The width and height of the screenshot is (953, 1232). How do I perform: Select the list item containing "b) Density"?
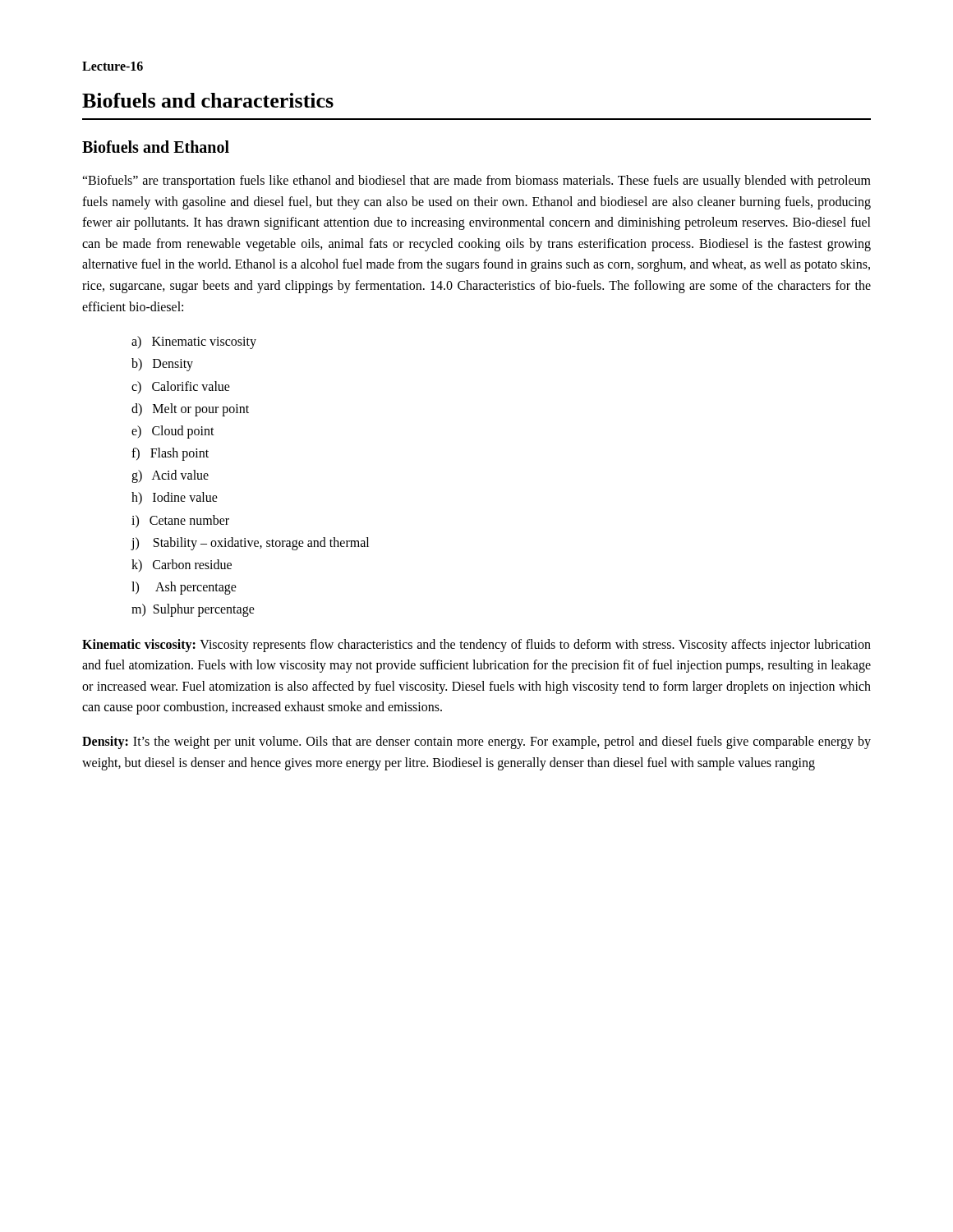pyautogui.click(x=162, y=364)
